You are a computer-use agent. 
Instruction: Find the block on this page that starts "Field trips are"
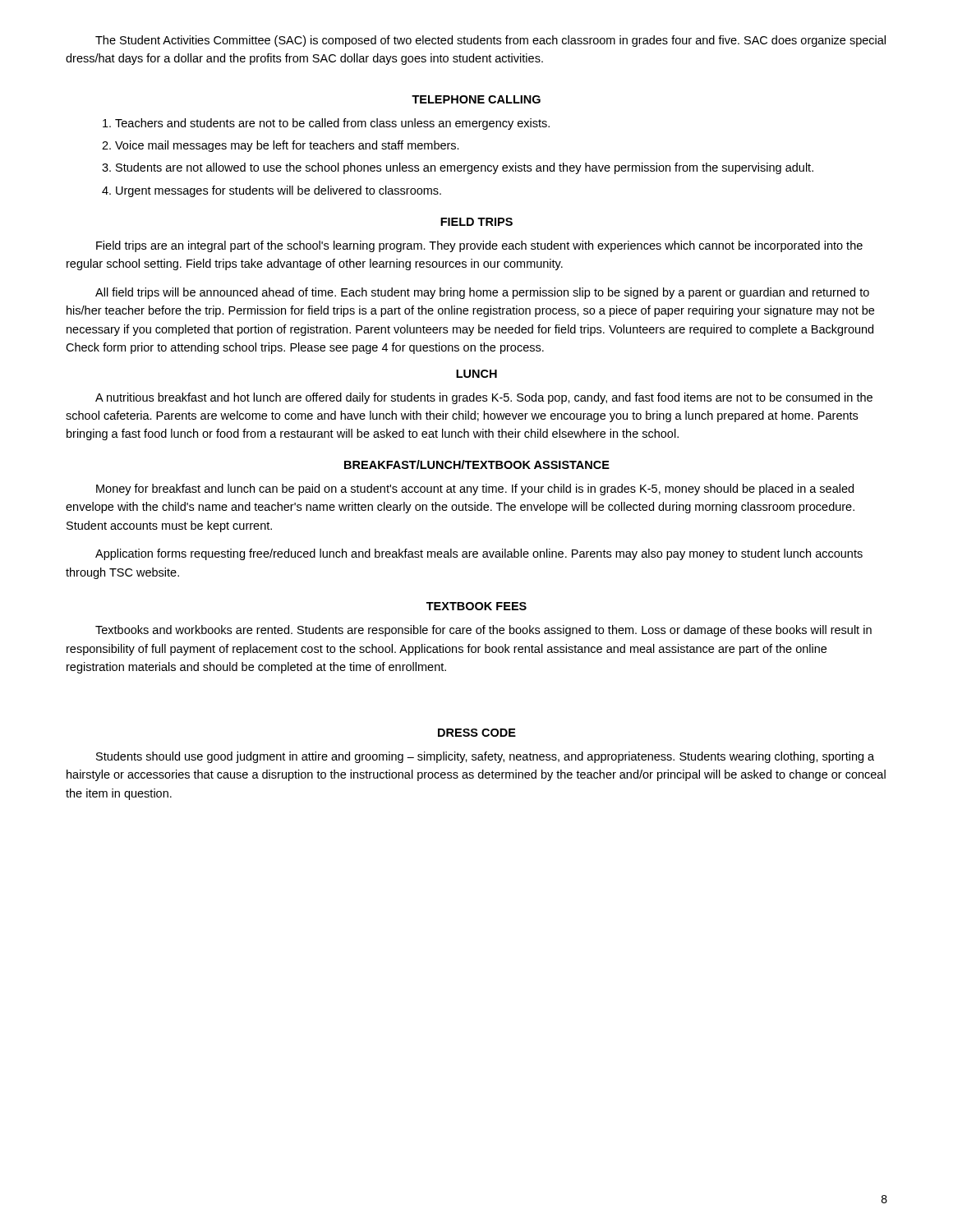(464, 255)
